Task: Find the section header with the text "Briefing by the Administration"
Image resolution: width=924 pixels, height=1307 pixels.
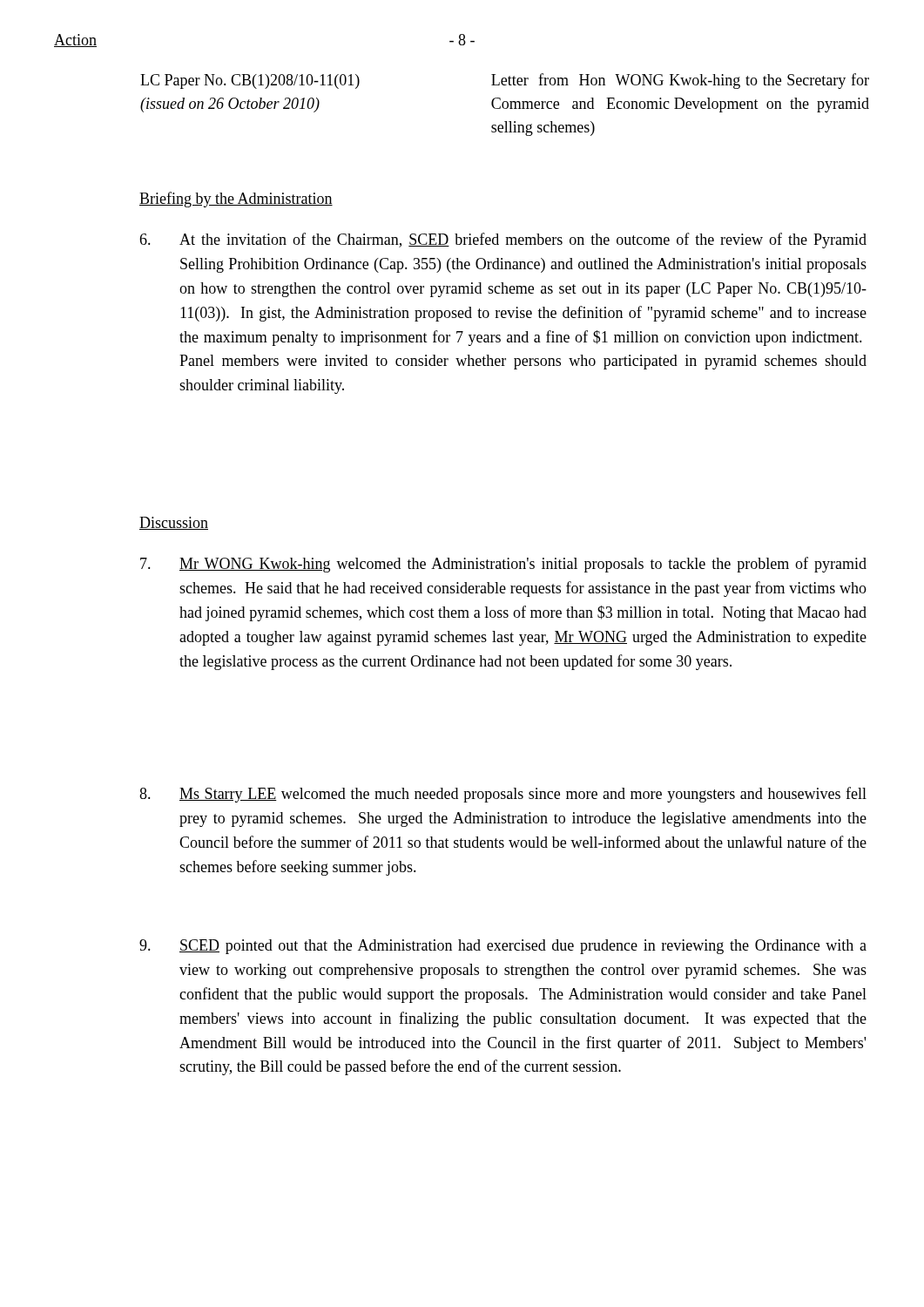Action: tap(236, 199)
